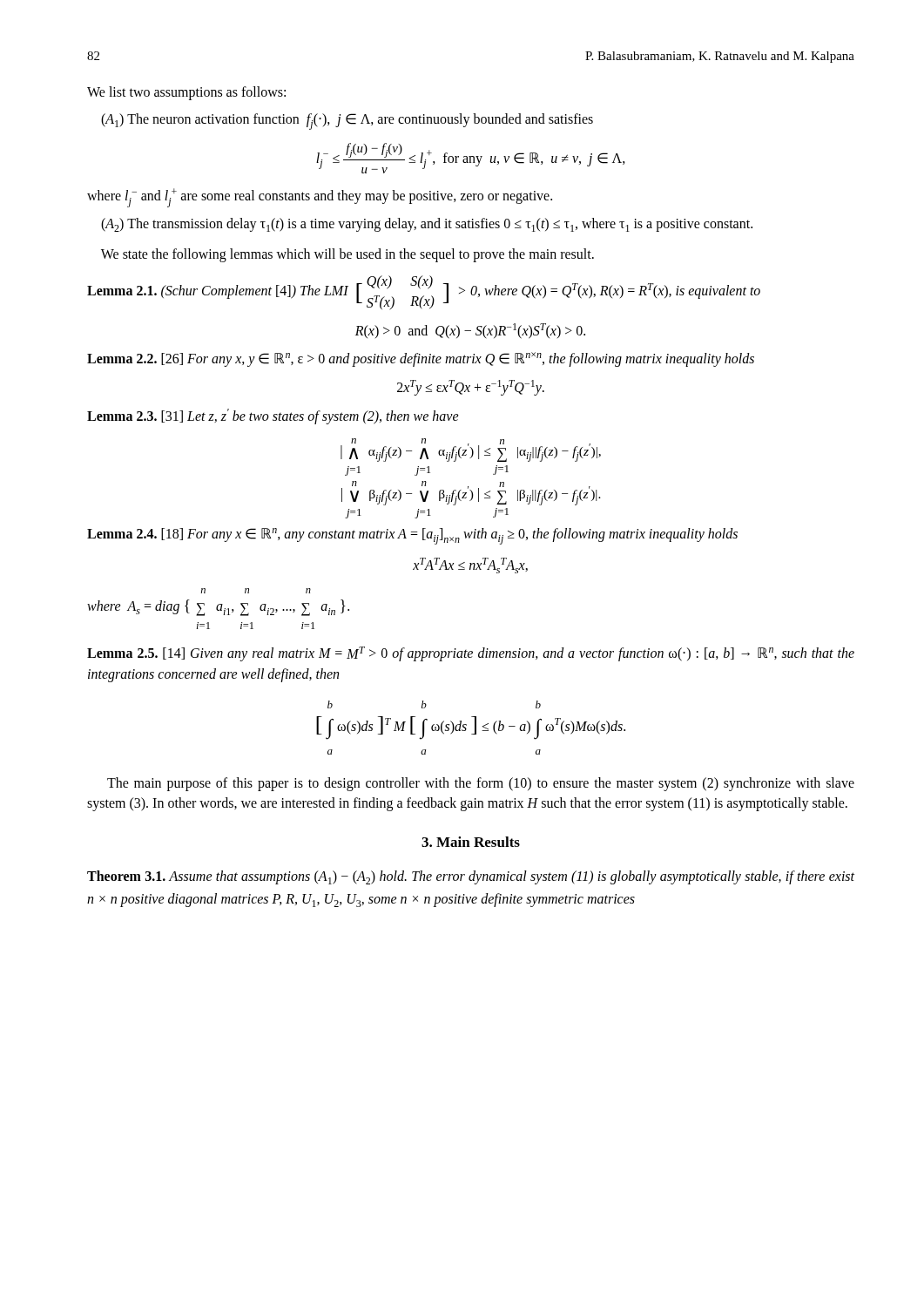Locate the text block with the text "Lemma 2.1. (Schur Complement [4]) The"
The width and height of the screenshot is (924, 1307).
[x=424, y=292]
